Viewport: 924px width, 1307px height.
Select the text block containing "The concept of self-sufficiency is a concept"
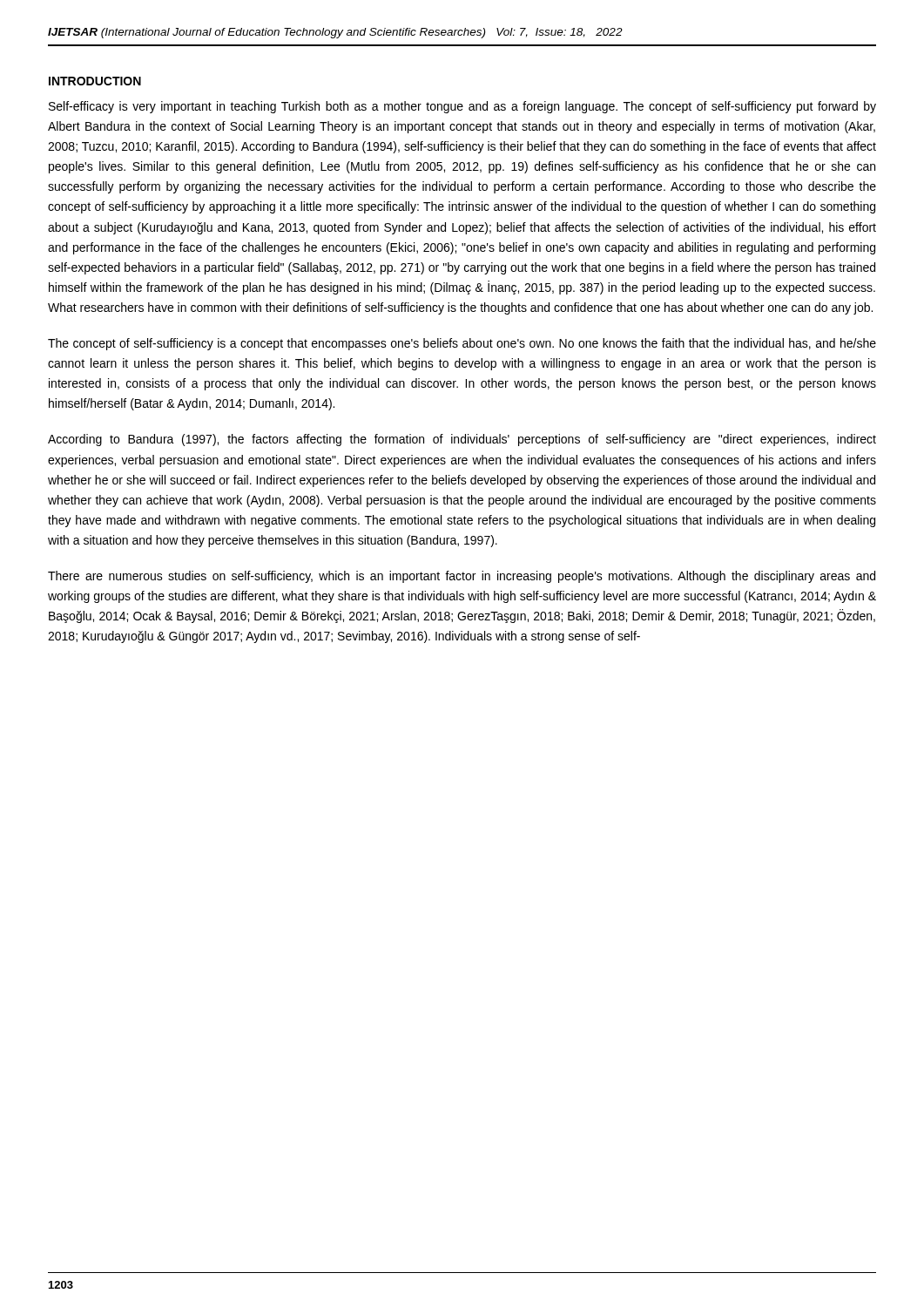click(x=462, y=374)
